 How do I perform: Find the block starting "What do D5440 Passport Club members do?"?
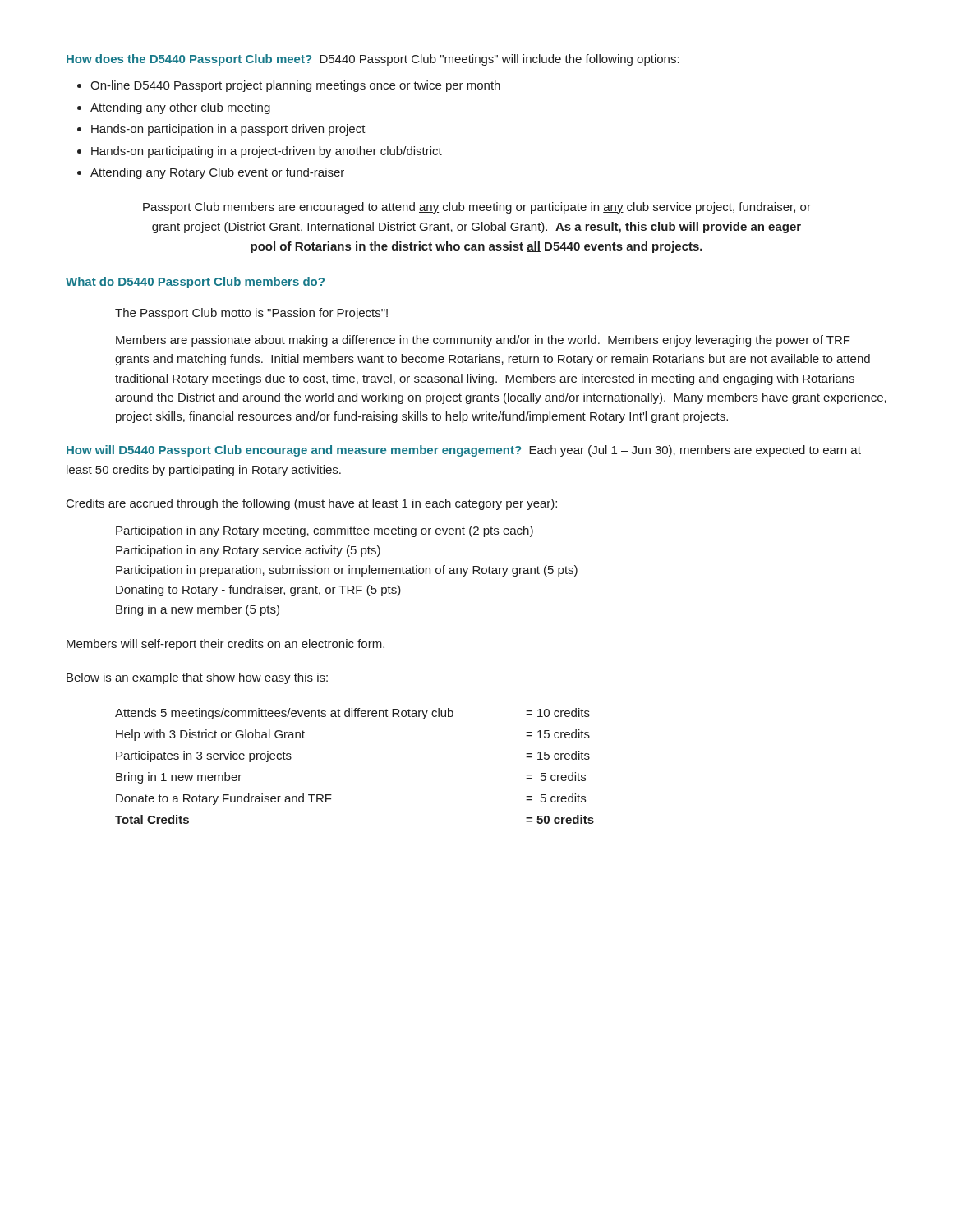coord(196,281)
